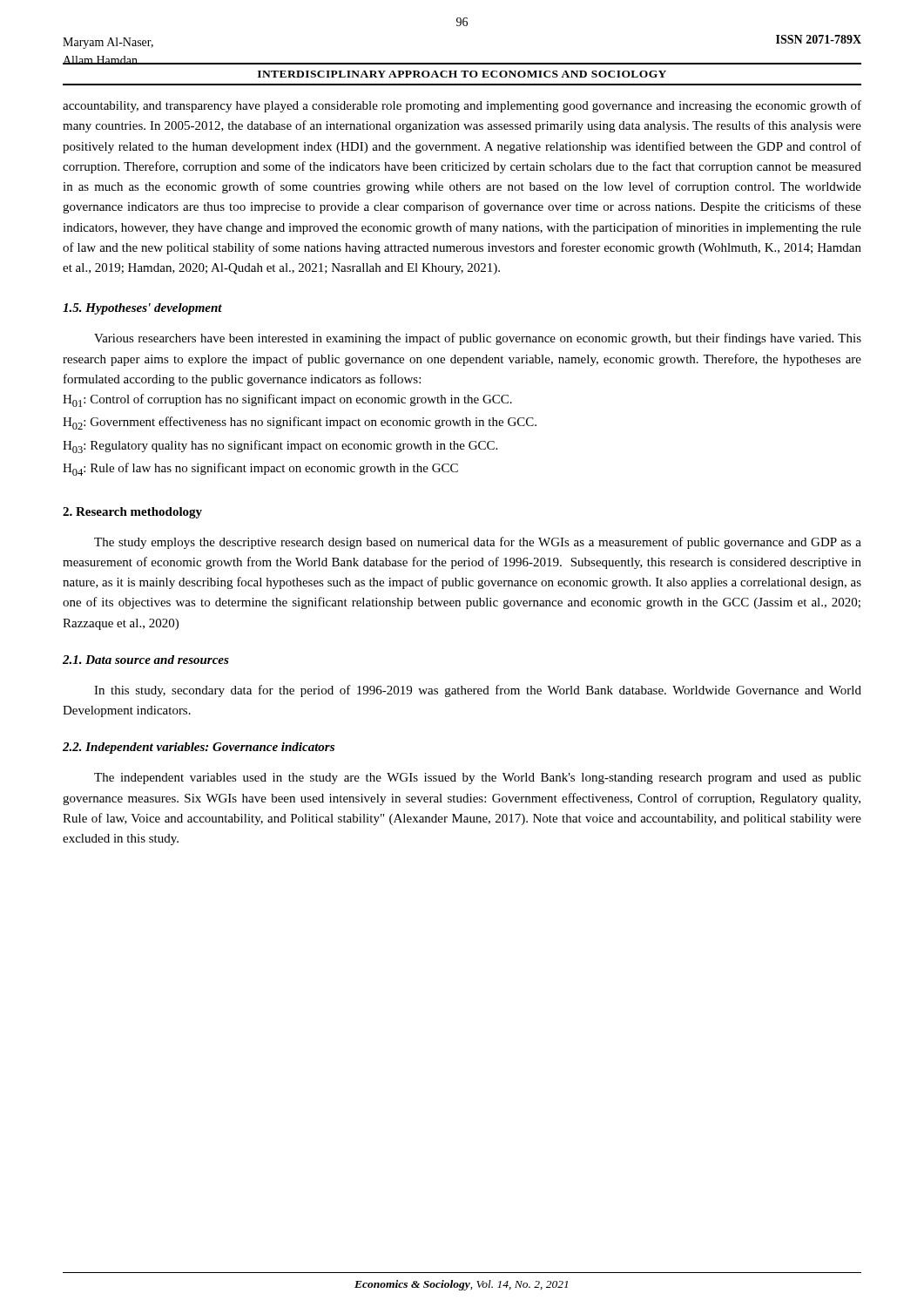This screenshot has width=924, height=1307.
Task: Click on the passage starting "1.5. Hypotheses' development"
Action: tap(142, 308)
